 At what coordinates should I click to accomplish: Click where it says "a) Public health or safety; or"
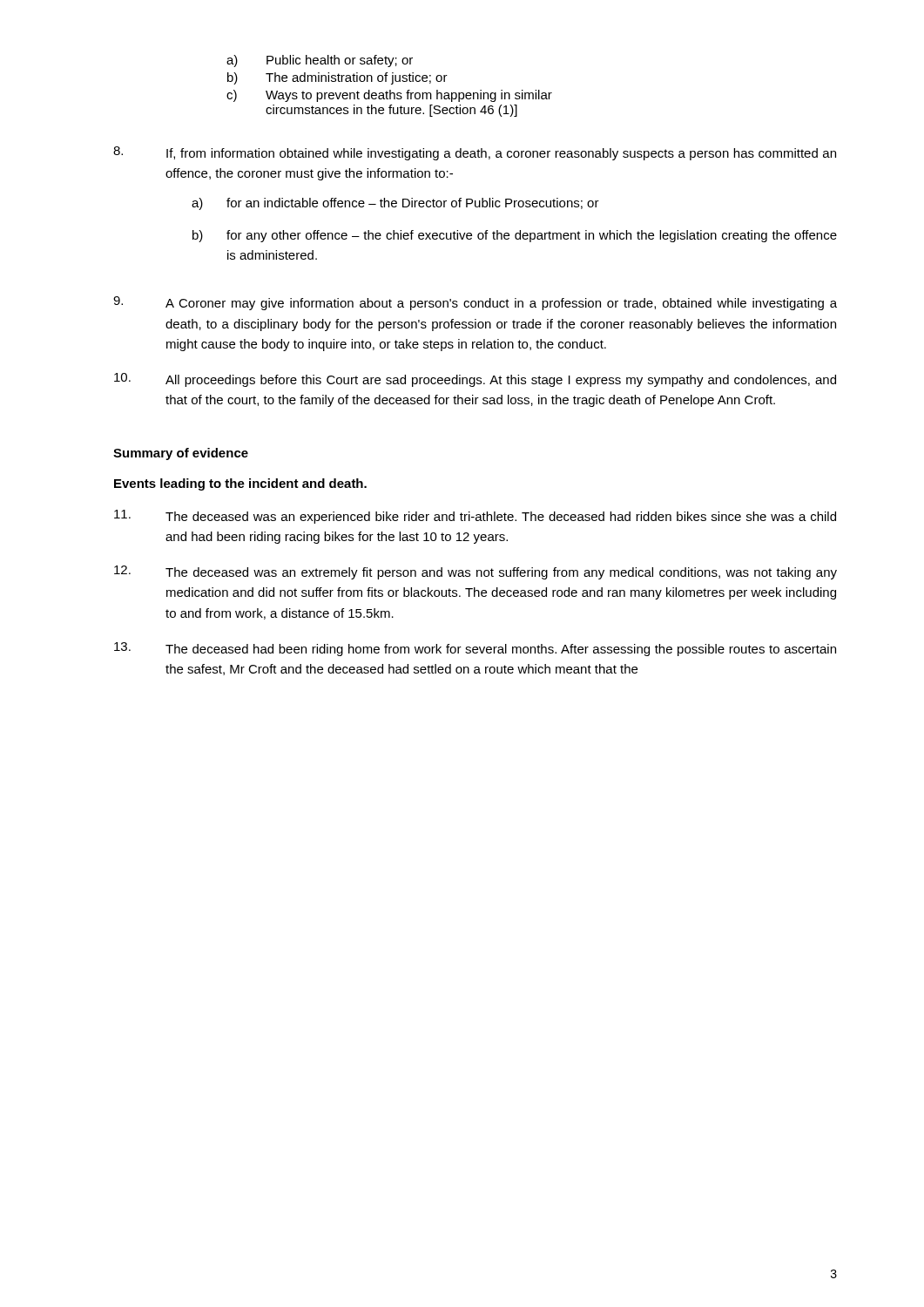point(320,61)
